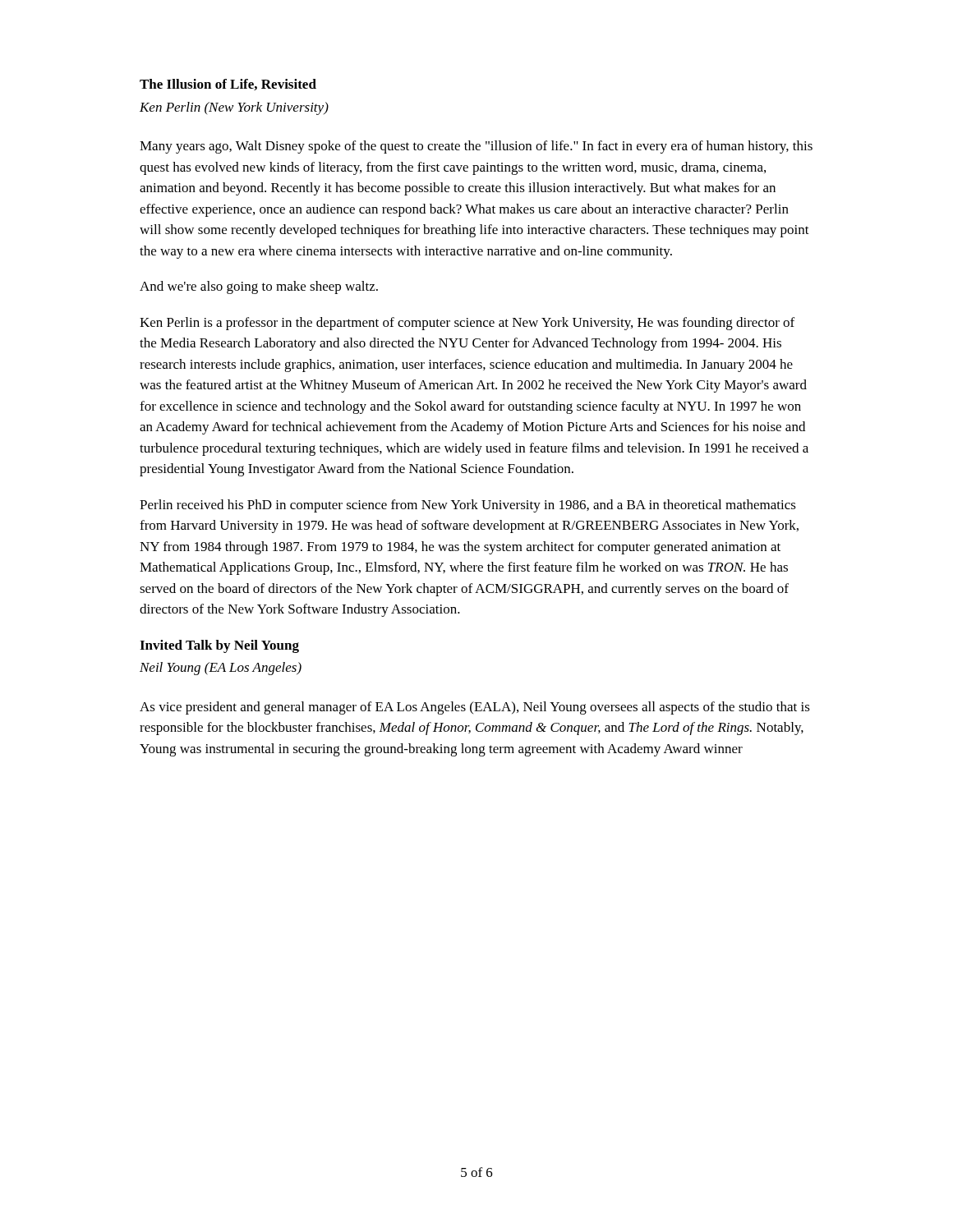This screenshot has width=953, height=1232.
Task: Point to the text starting "Perlin received his"
Action: [470, 557]
